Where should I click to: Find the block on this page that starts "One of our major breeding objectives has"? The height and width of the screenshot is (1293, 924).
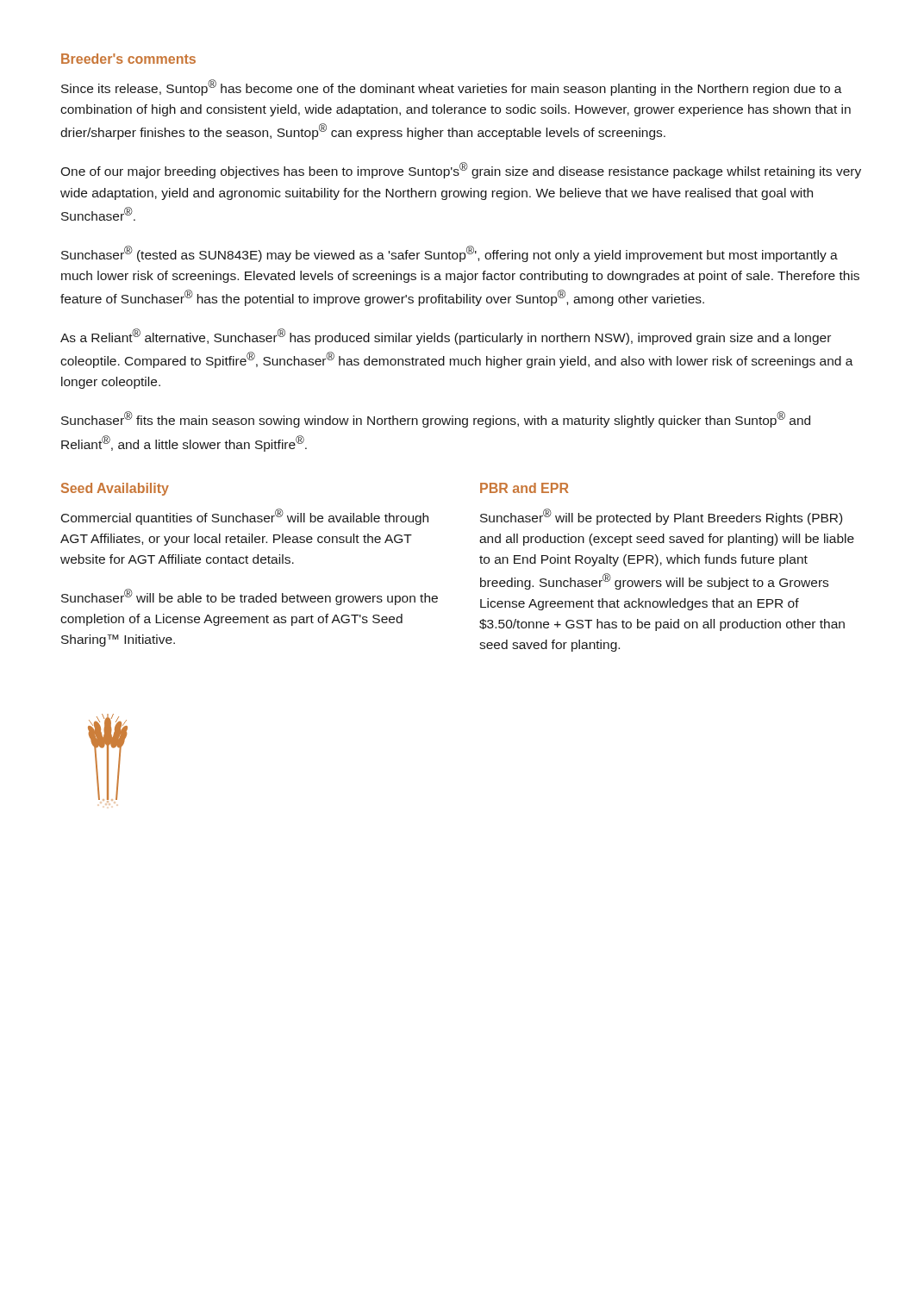point(461,192)
